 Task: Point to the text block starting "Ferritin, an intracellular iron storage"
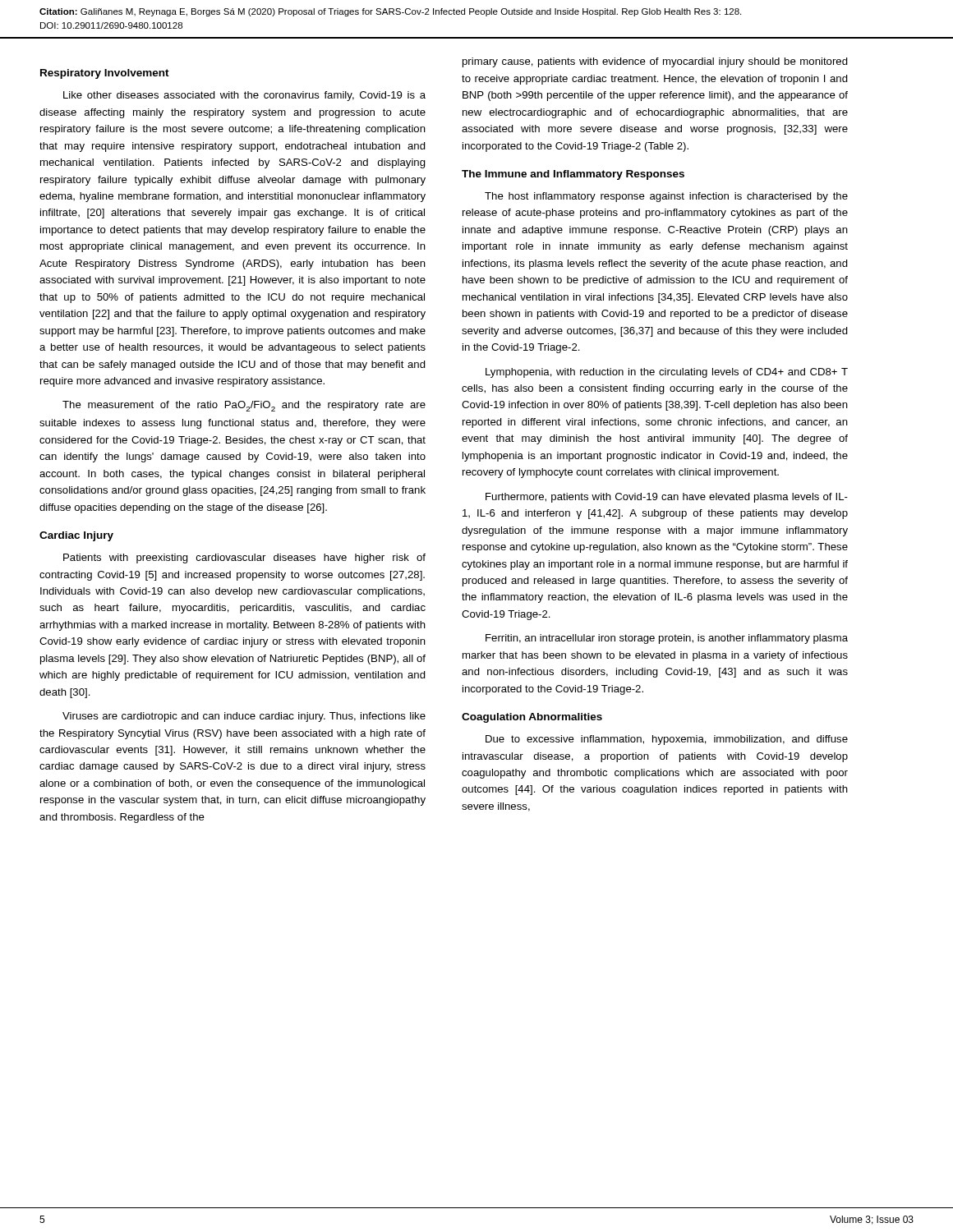coord(655,664)
